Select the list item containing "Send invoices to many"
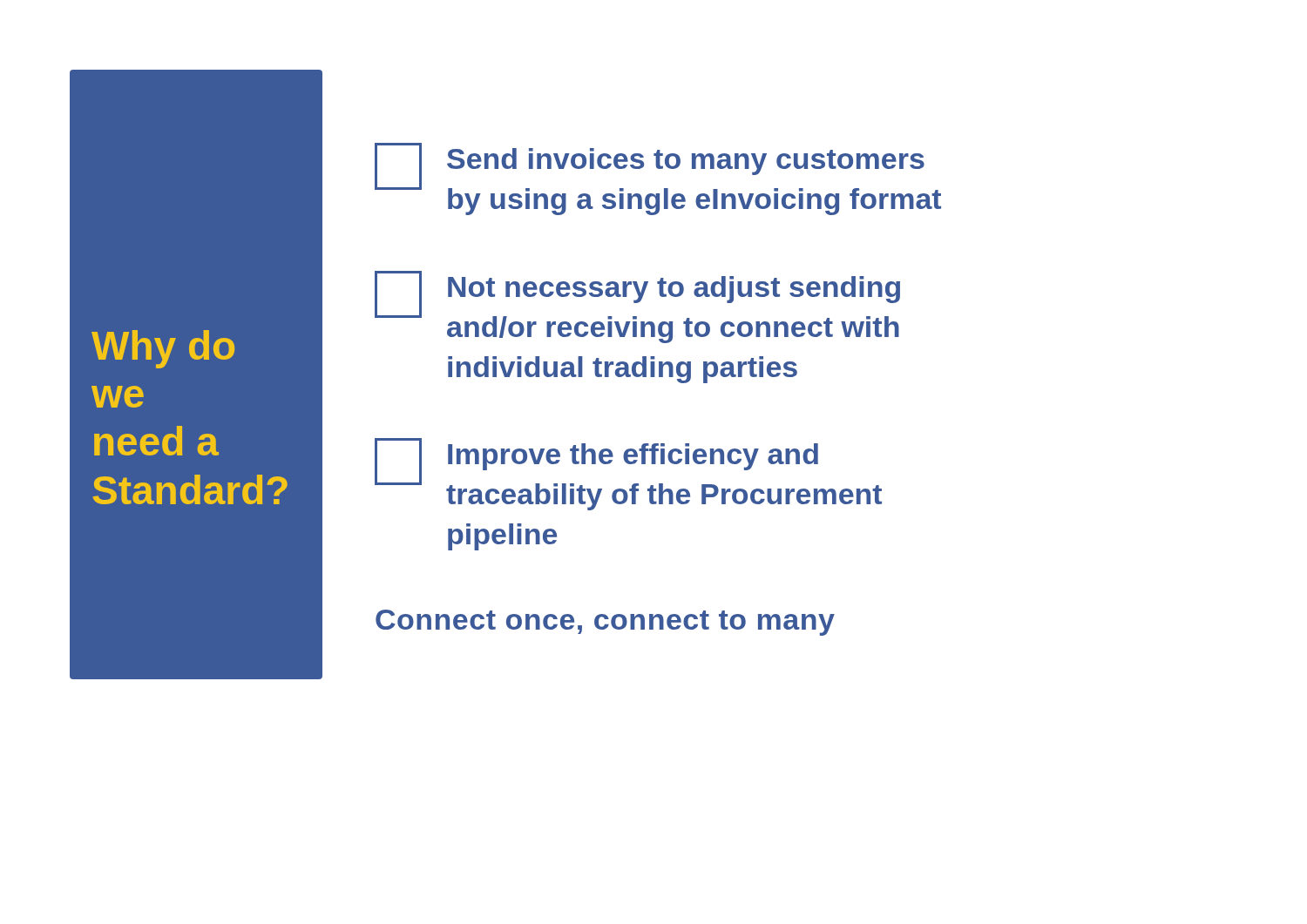Viewport: 1307px width, 924px height. [658, 179]
